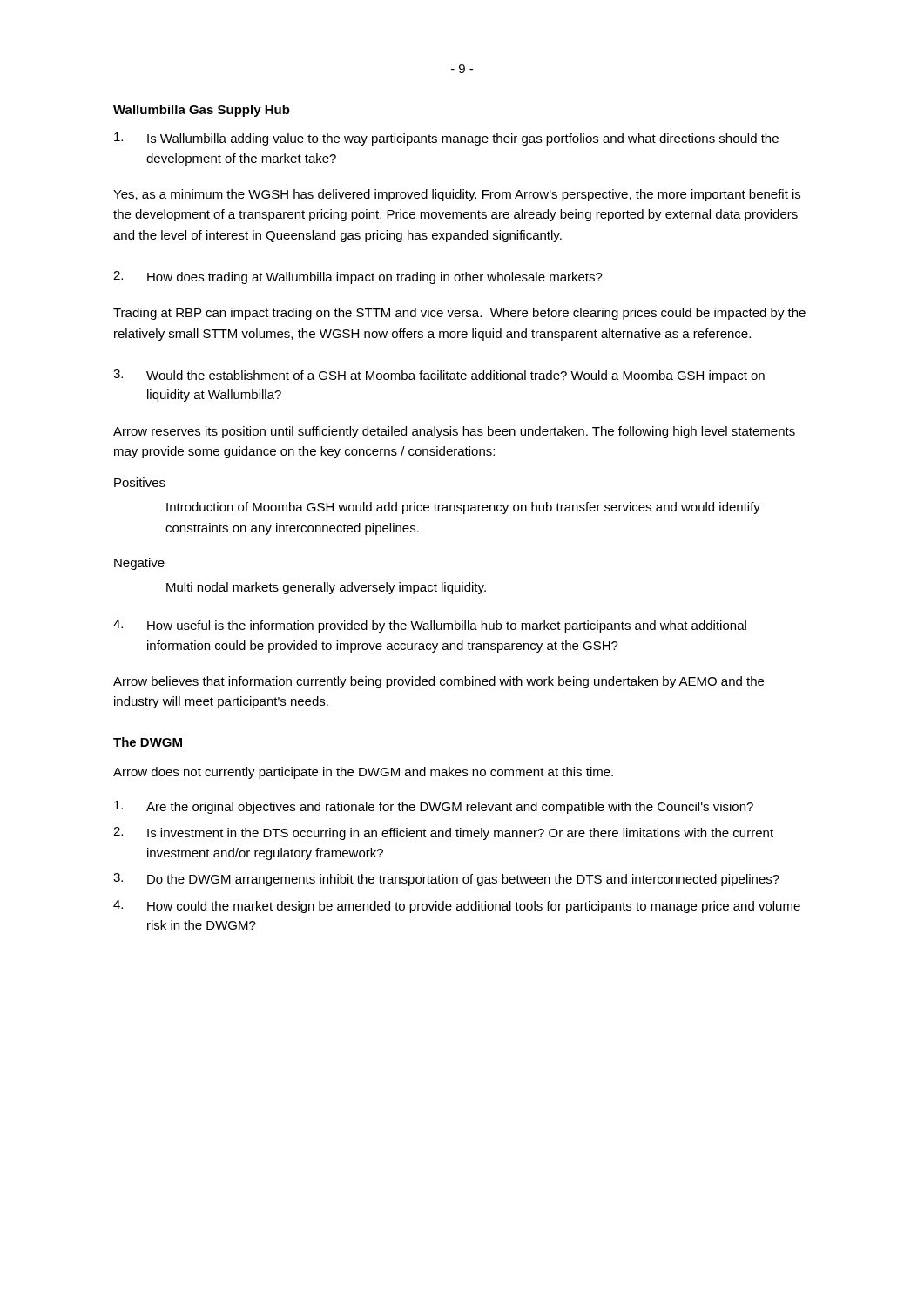
Task: Locate the text starting "Is Wallumbilla adding value to the way"
Action: [462, 149]
